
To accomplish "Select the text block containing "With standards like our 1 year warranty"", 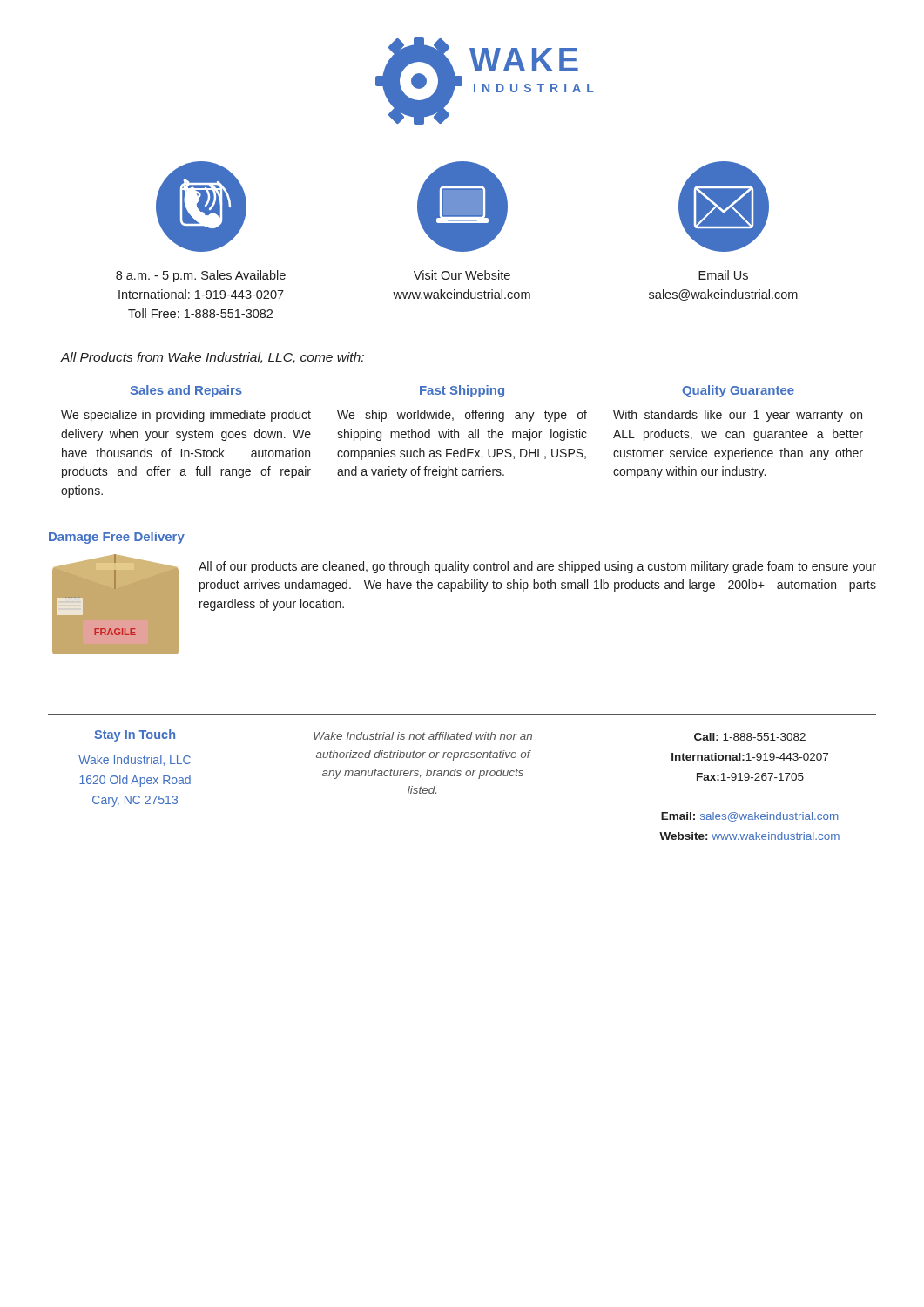I will pos(738,444).
